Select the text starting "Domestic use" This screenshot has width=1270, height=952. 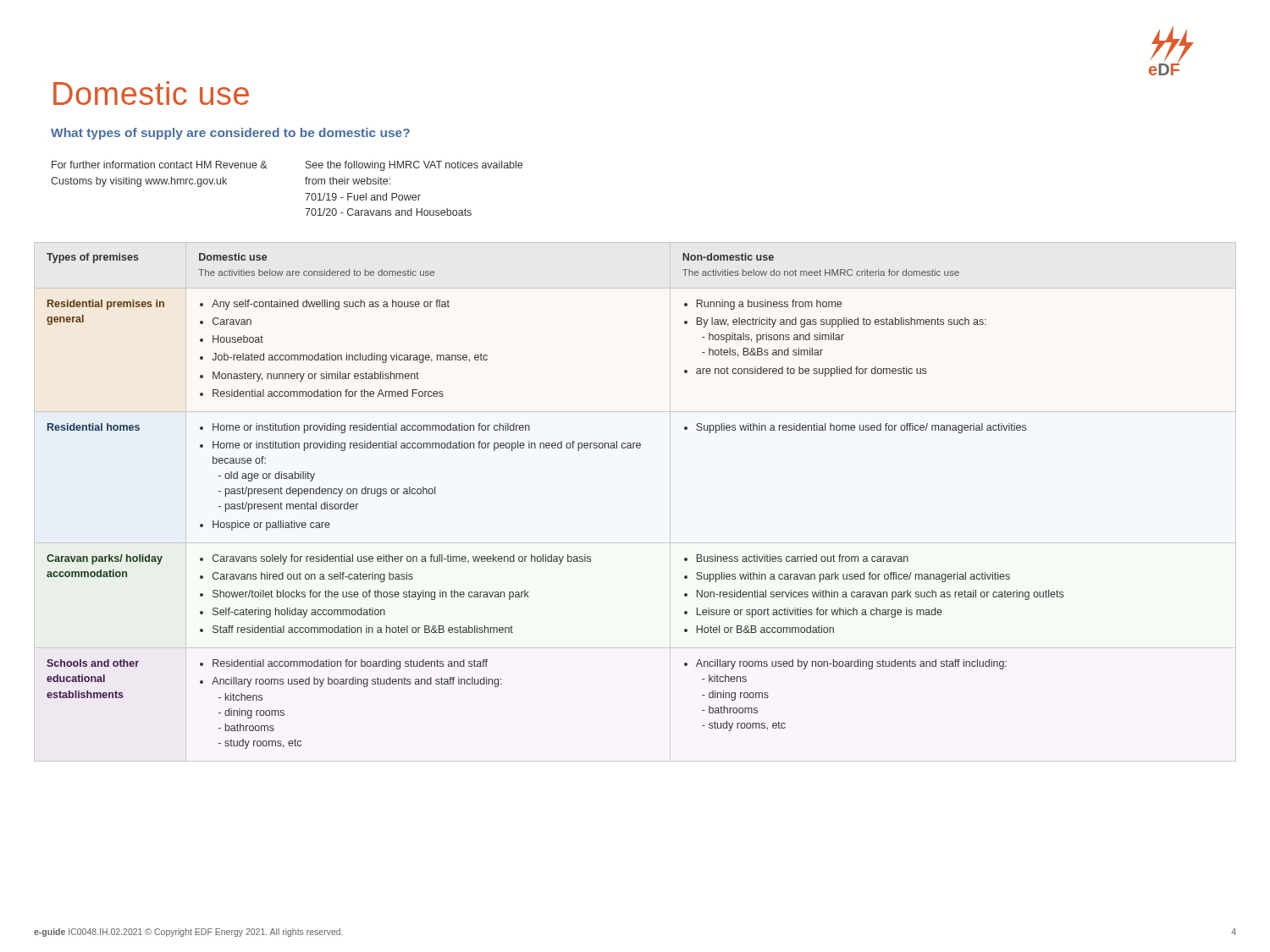tap(151, 94)
